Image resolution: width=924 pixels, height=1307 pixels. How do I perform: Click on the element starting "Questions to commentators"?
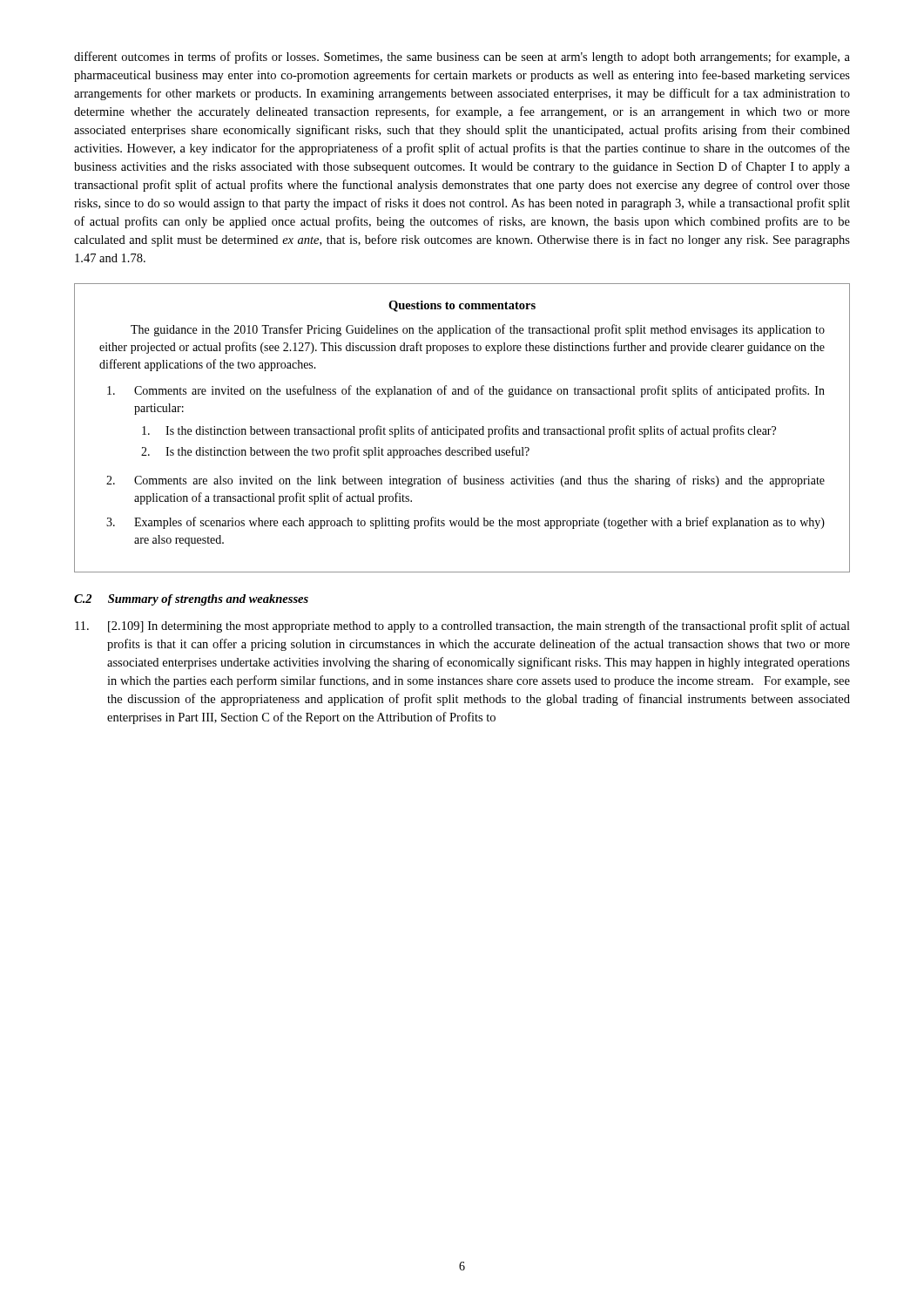click(x=462, y=305)
